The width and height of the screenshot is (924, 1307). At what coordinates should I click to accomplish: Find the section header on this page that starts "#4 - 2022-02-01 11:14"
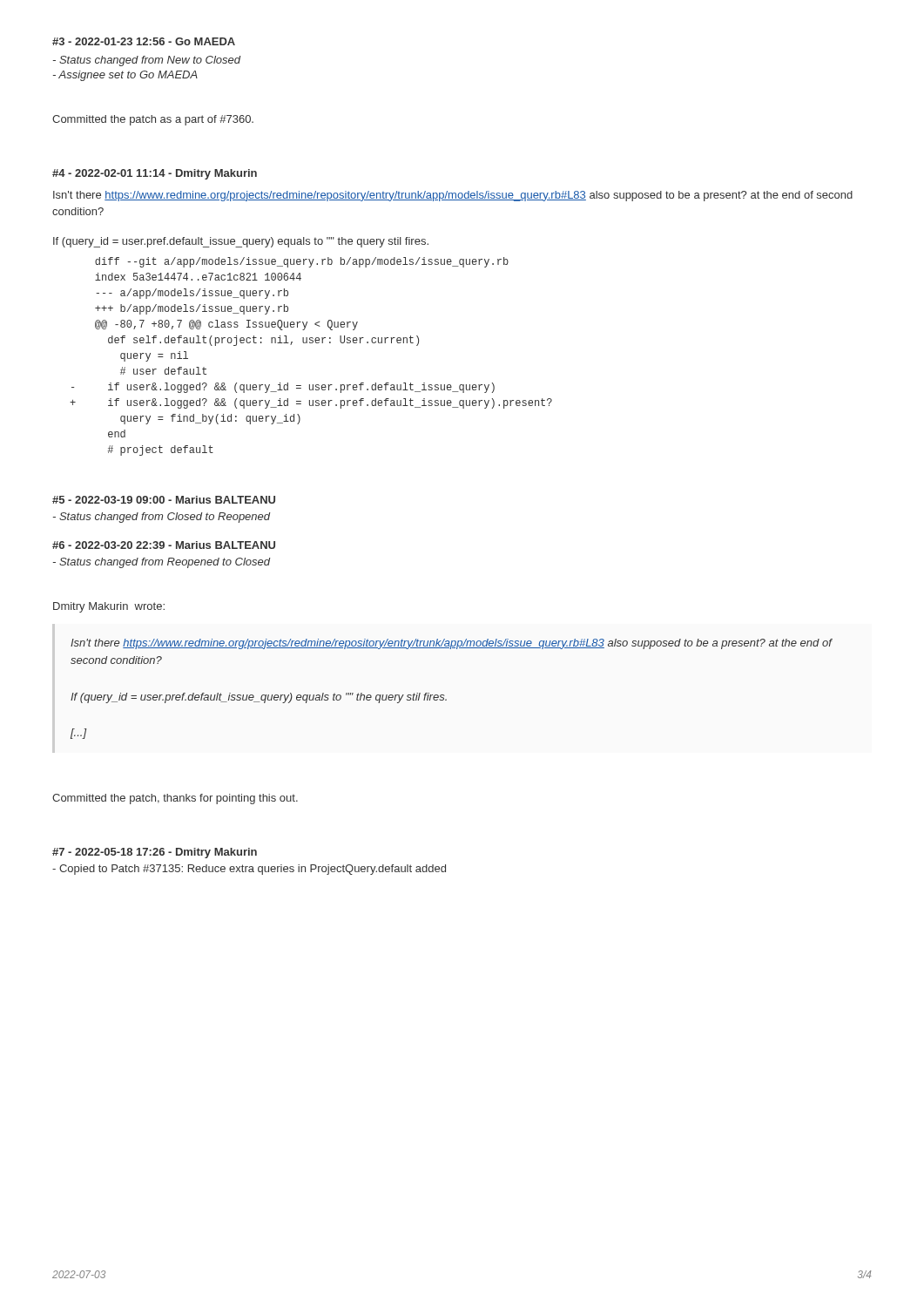tap(155, 173)
